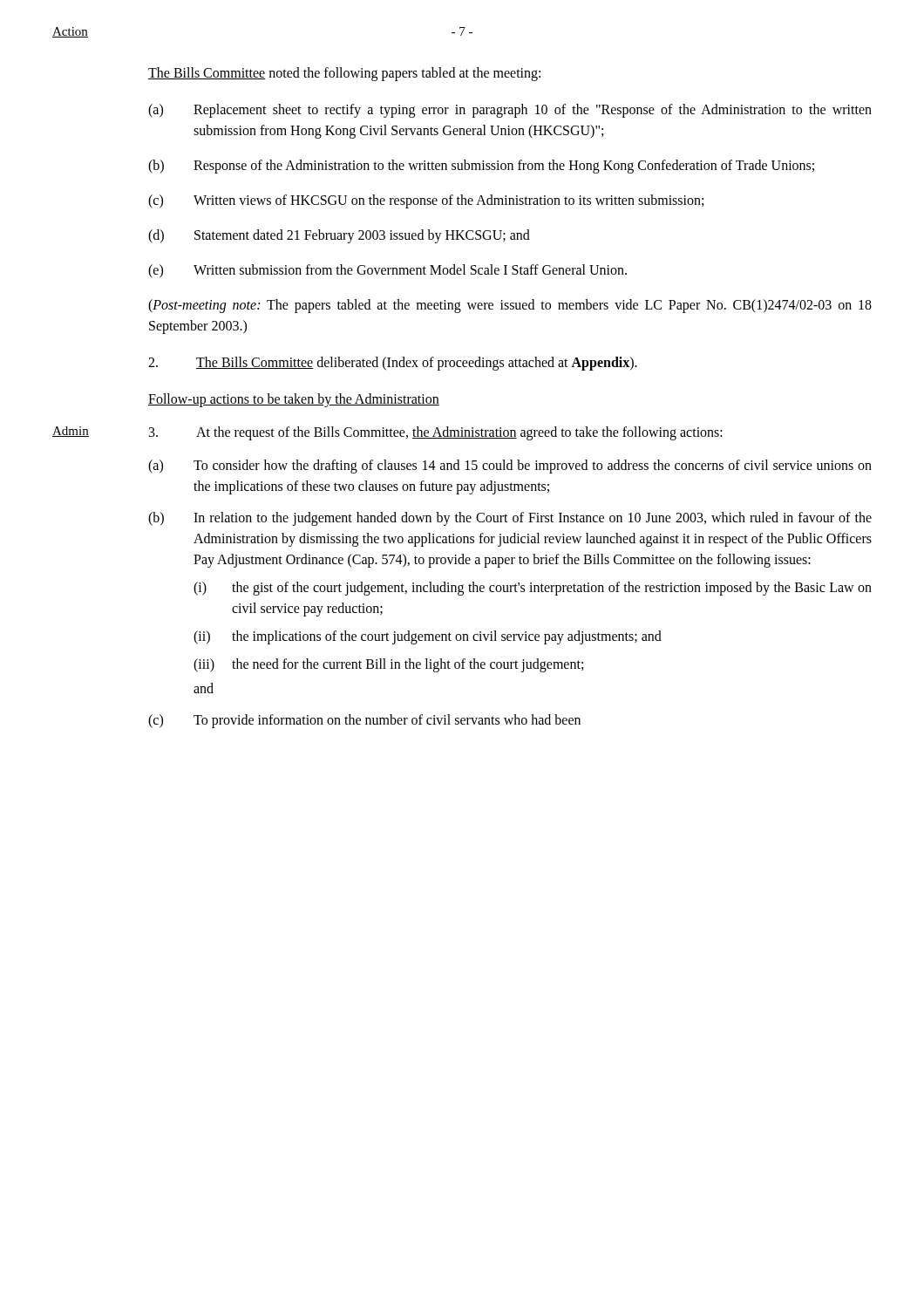Locate the list item that reads "(a) To consider how"
924x1308 pixels.
[x=510, y=476]
